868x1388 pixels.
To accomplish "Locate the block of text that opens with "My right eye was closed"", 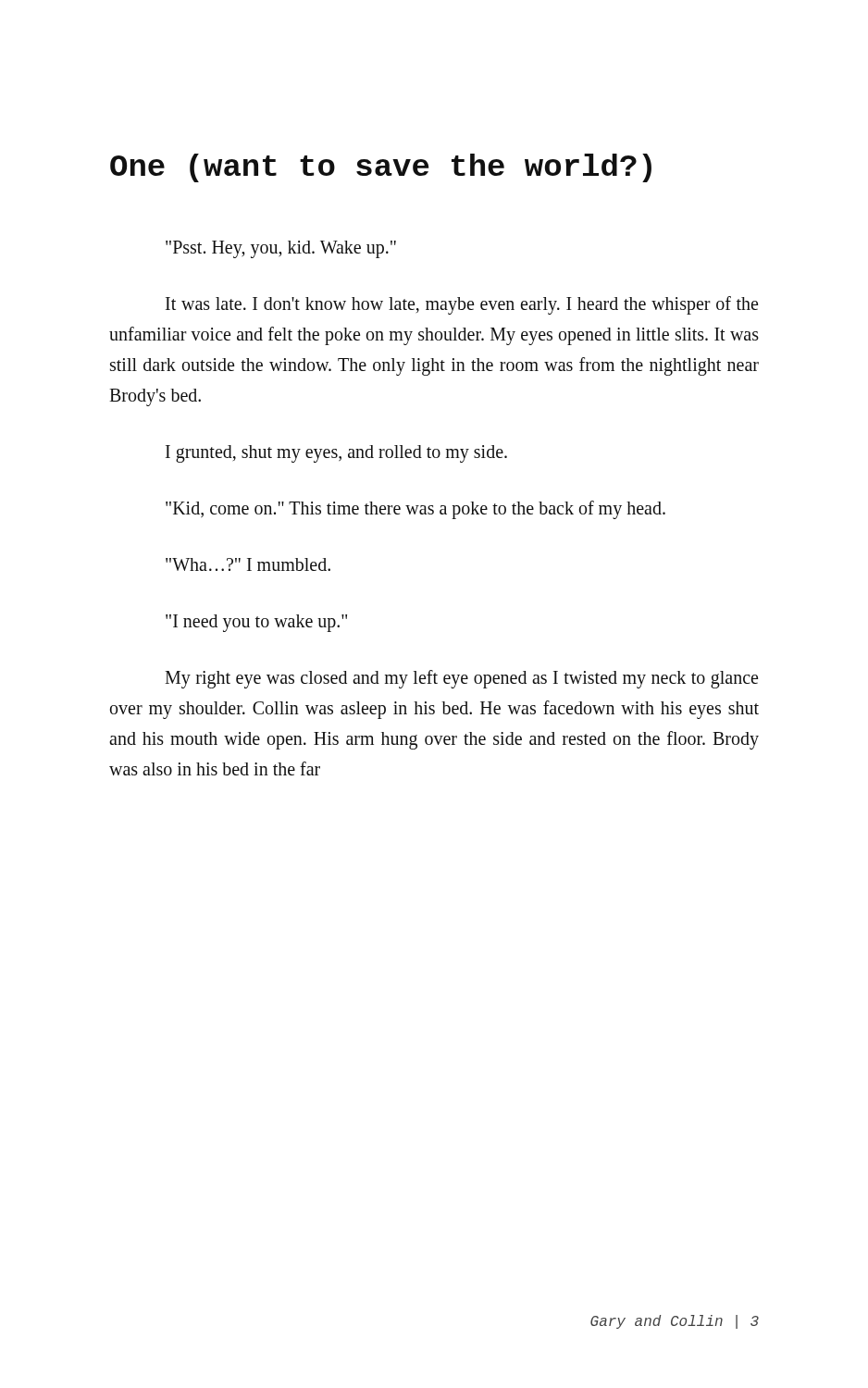I will pos(434,723).
